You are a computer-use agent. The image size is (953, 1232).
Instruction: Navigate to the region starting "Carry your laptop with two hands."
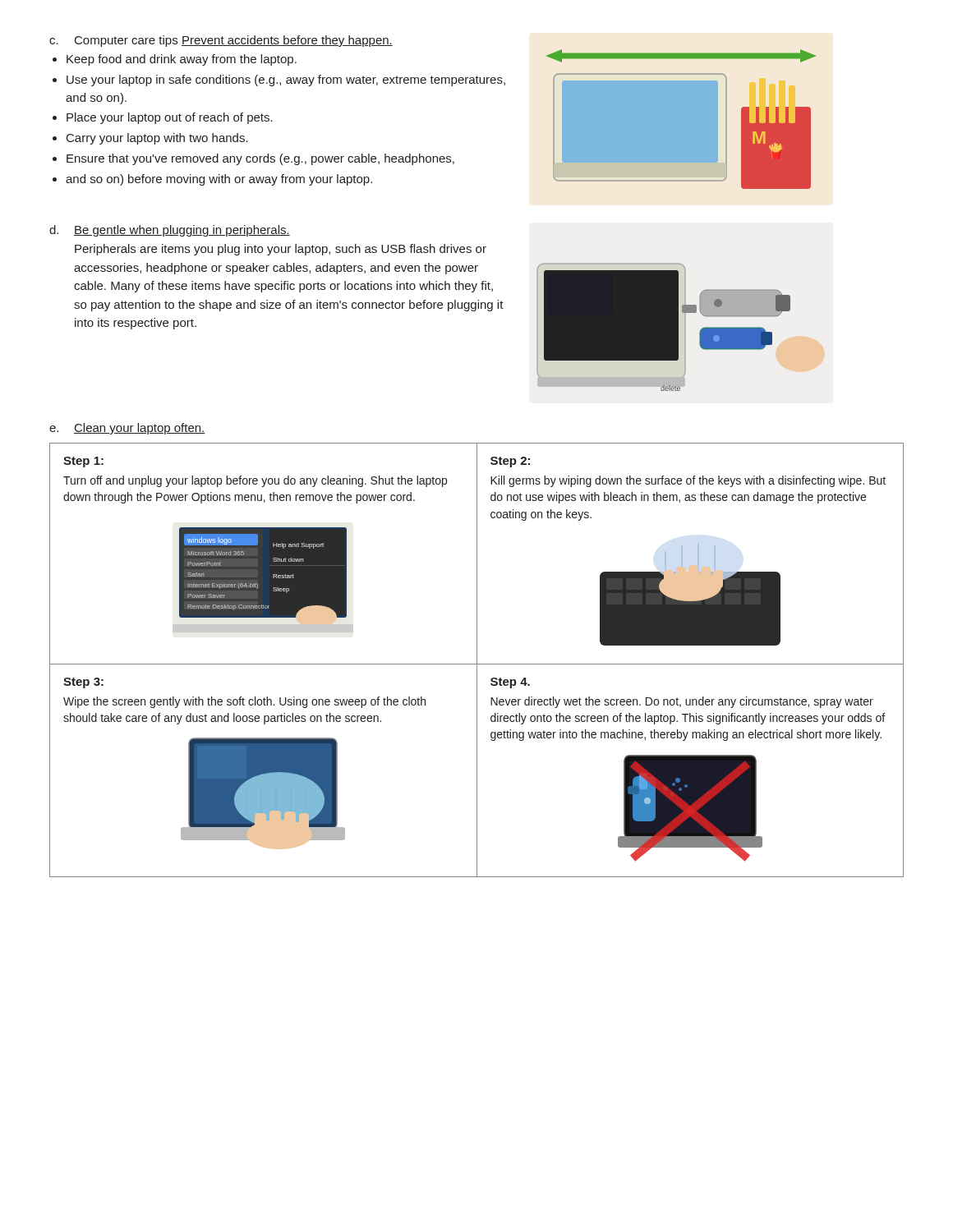157,138
